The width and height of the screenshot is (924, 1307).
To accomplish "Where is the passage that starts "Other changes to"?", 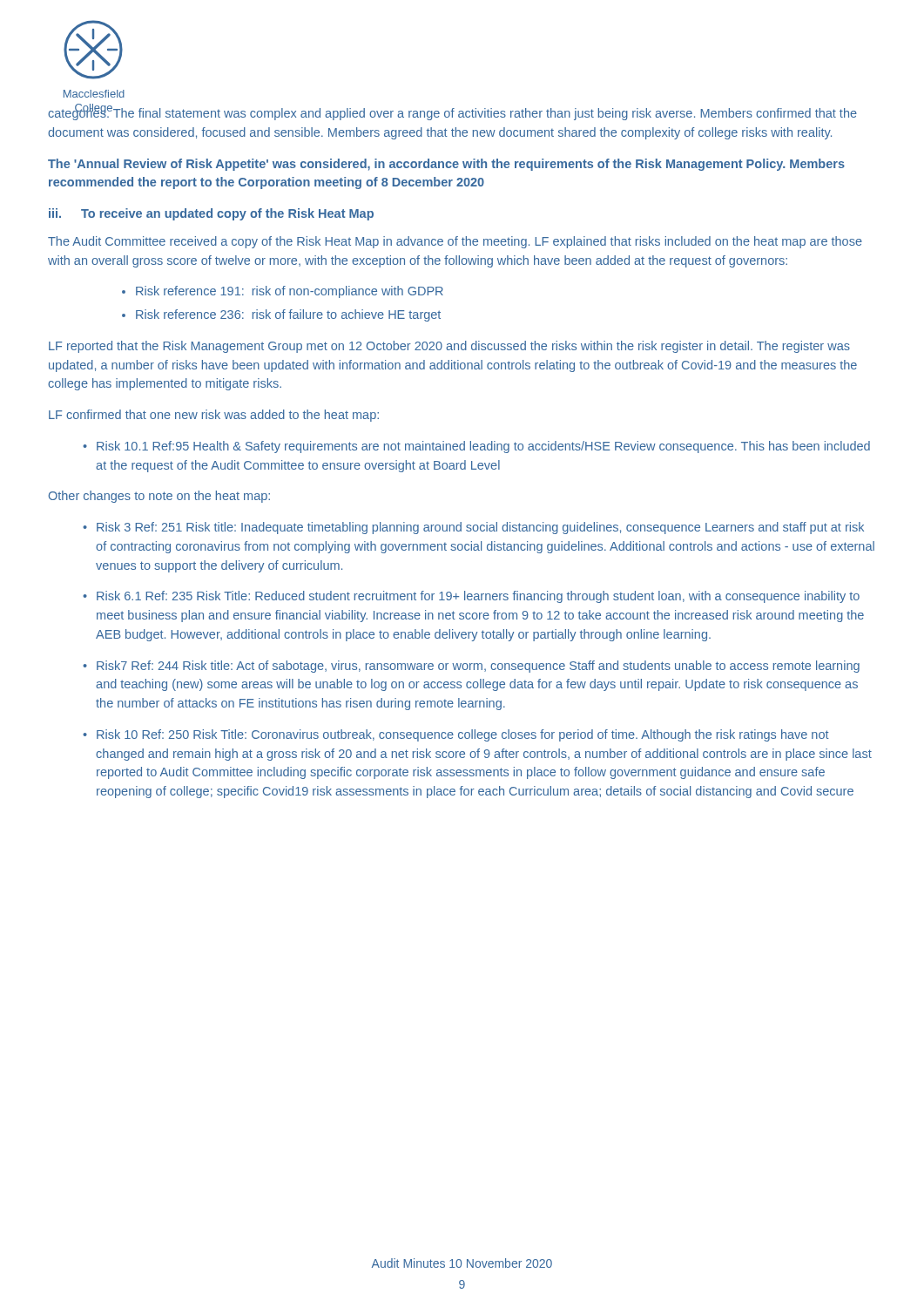I will (x=159, y=496).
